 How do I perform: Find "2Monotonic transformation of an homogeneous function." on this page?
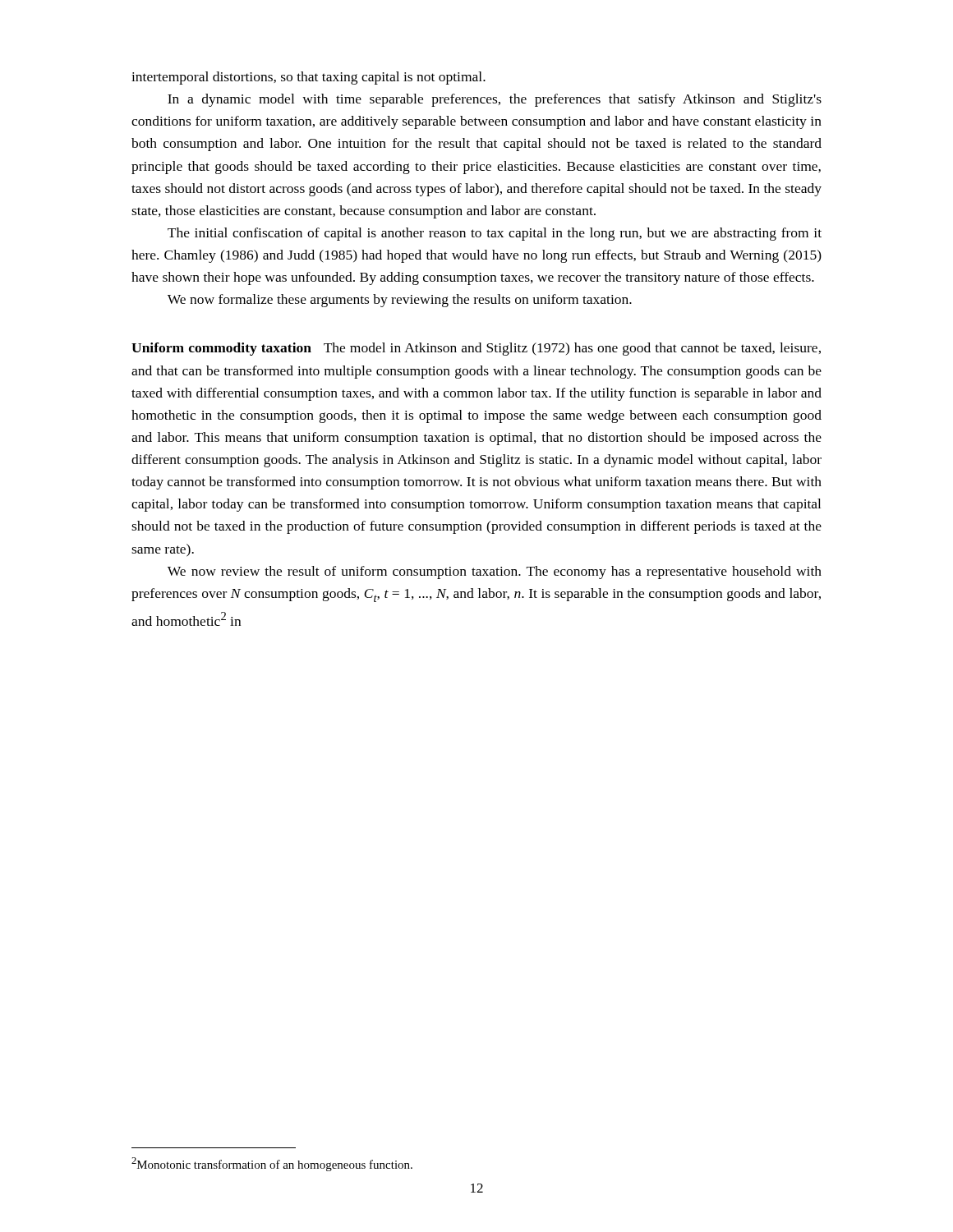tap(272, 1163)
